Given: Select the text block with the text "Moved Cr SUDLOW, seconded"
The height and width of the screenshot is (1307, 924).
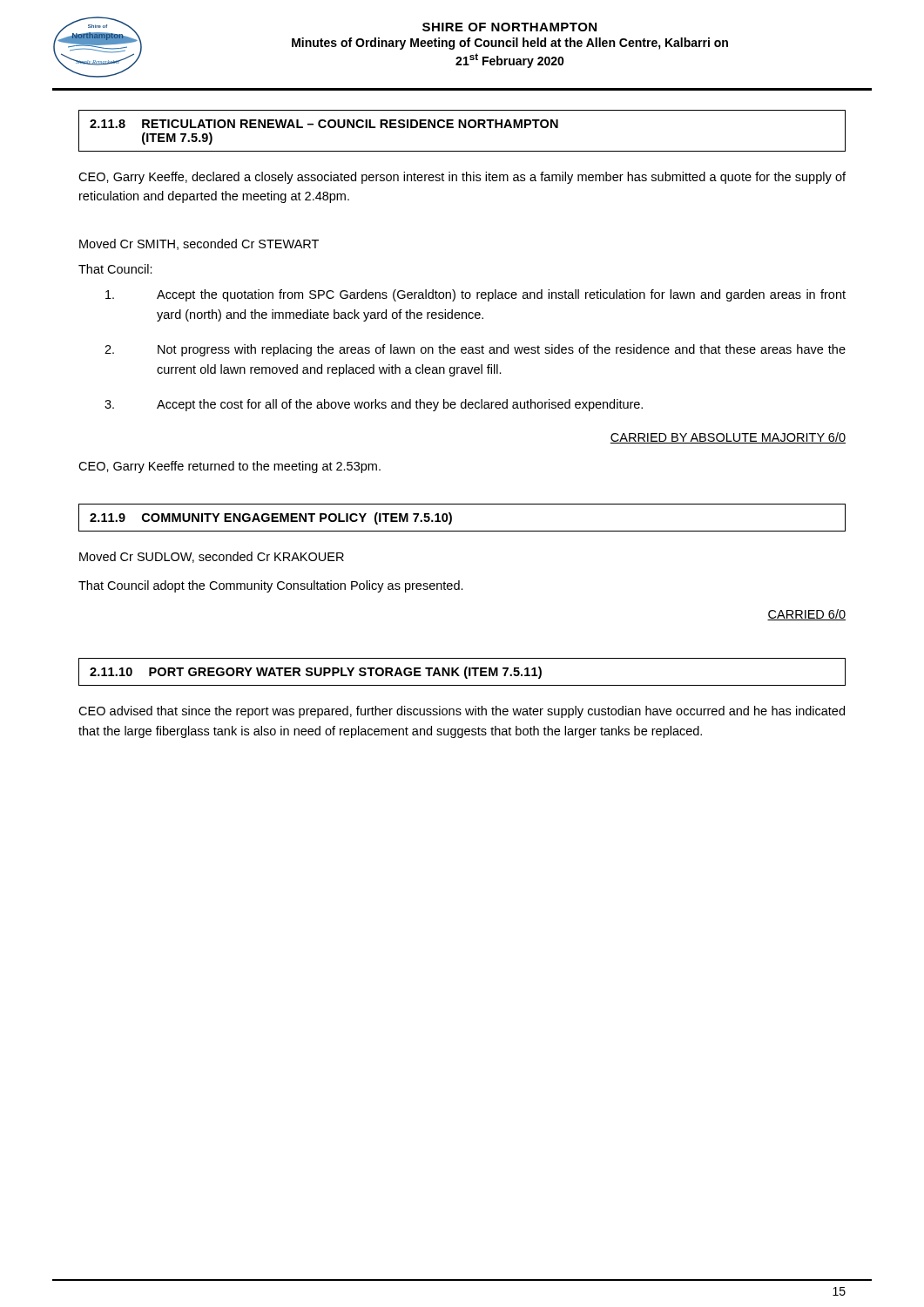Looking at the screenshot, I should (211, 557).
